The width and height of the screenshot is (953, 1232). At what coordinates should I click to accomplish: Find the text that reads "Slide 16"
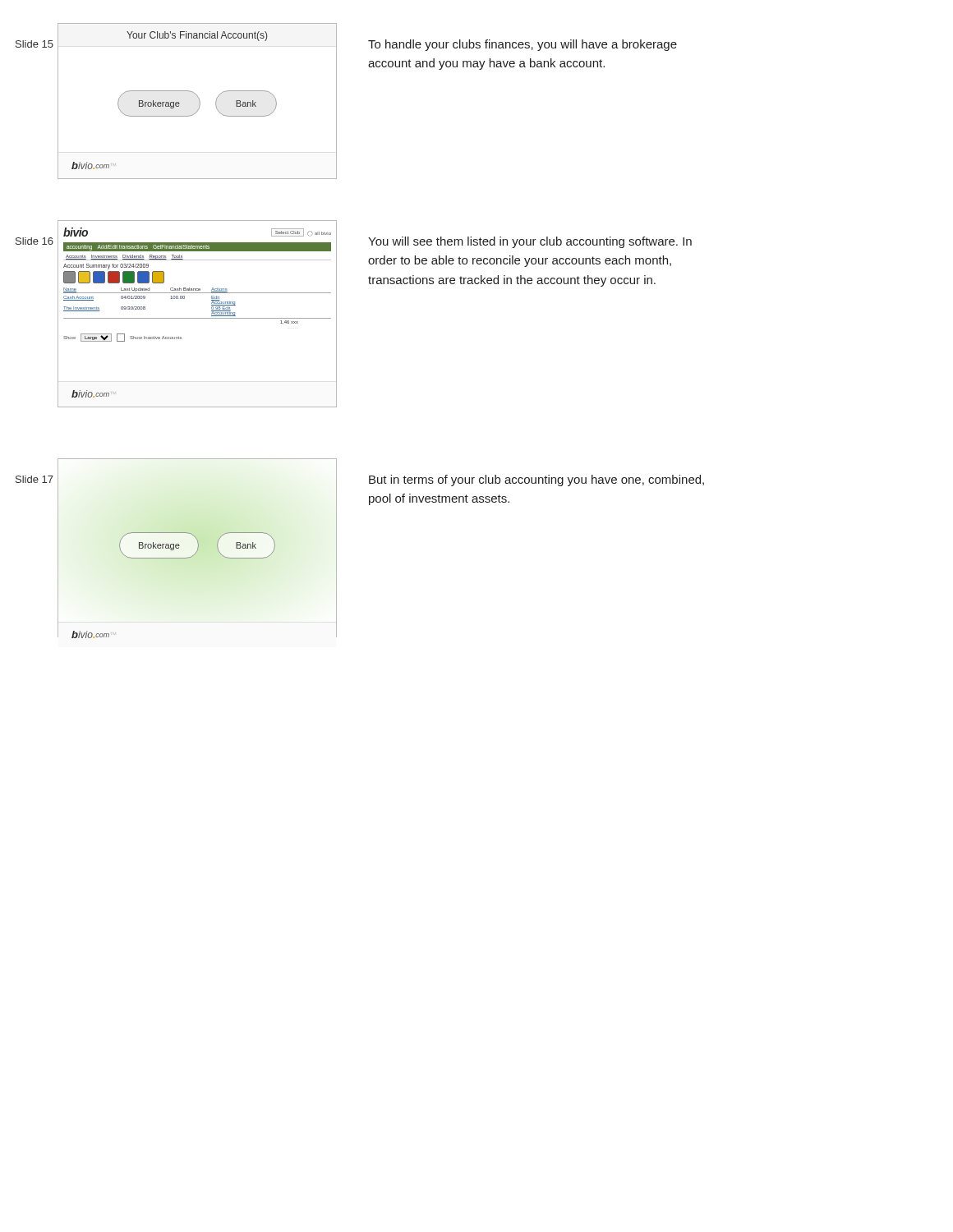pos(34,241)
